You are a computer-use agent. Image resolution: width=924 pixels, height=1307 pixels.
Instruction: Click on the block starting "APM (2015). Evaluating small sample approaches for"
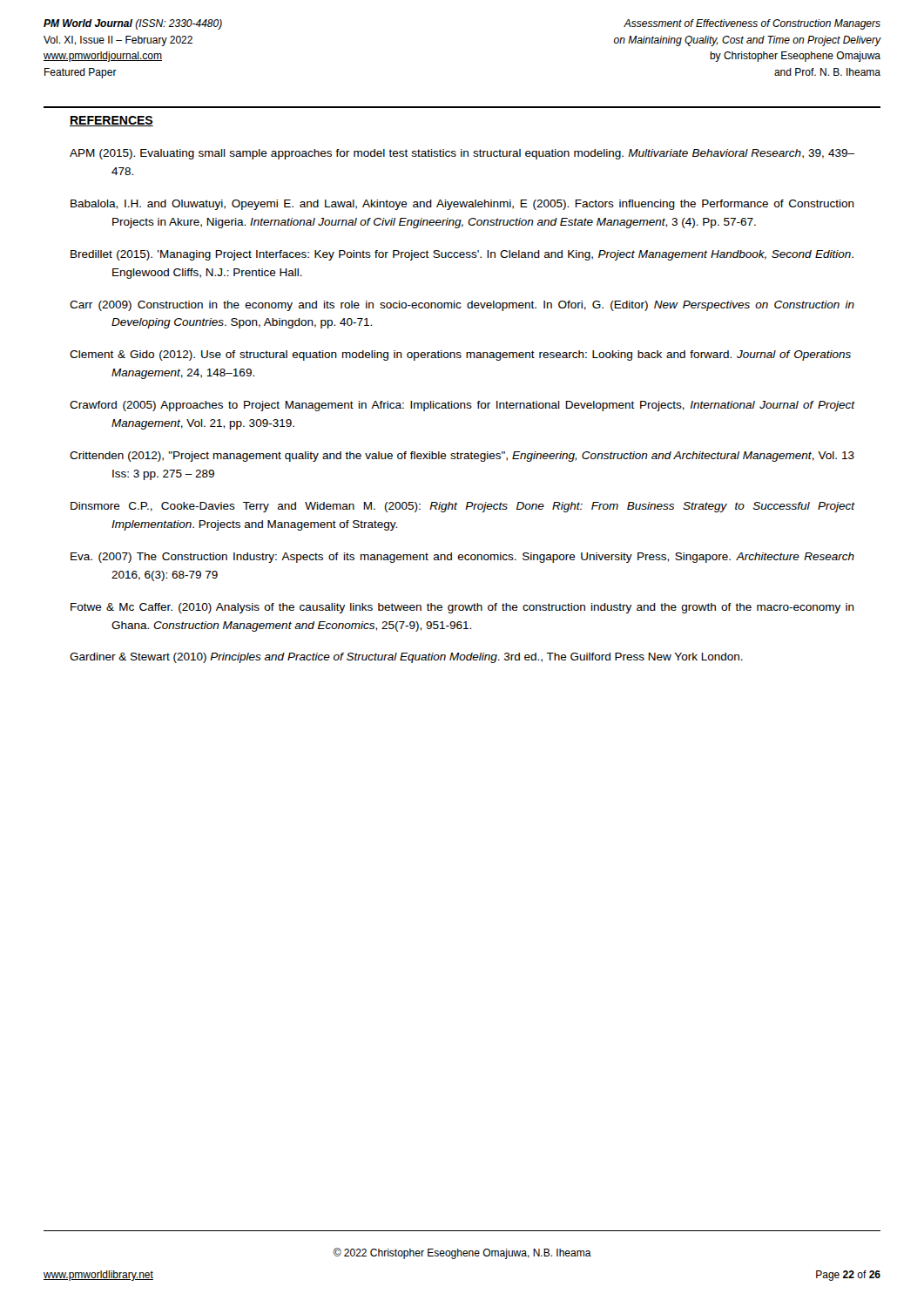(x=462, y=162)
